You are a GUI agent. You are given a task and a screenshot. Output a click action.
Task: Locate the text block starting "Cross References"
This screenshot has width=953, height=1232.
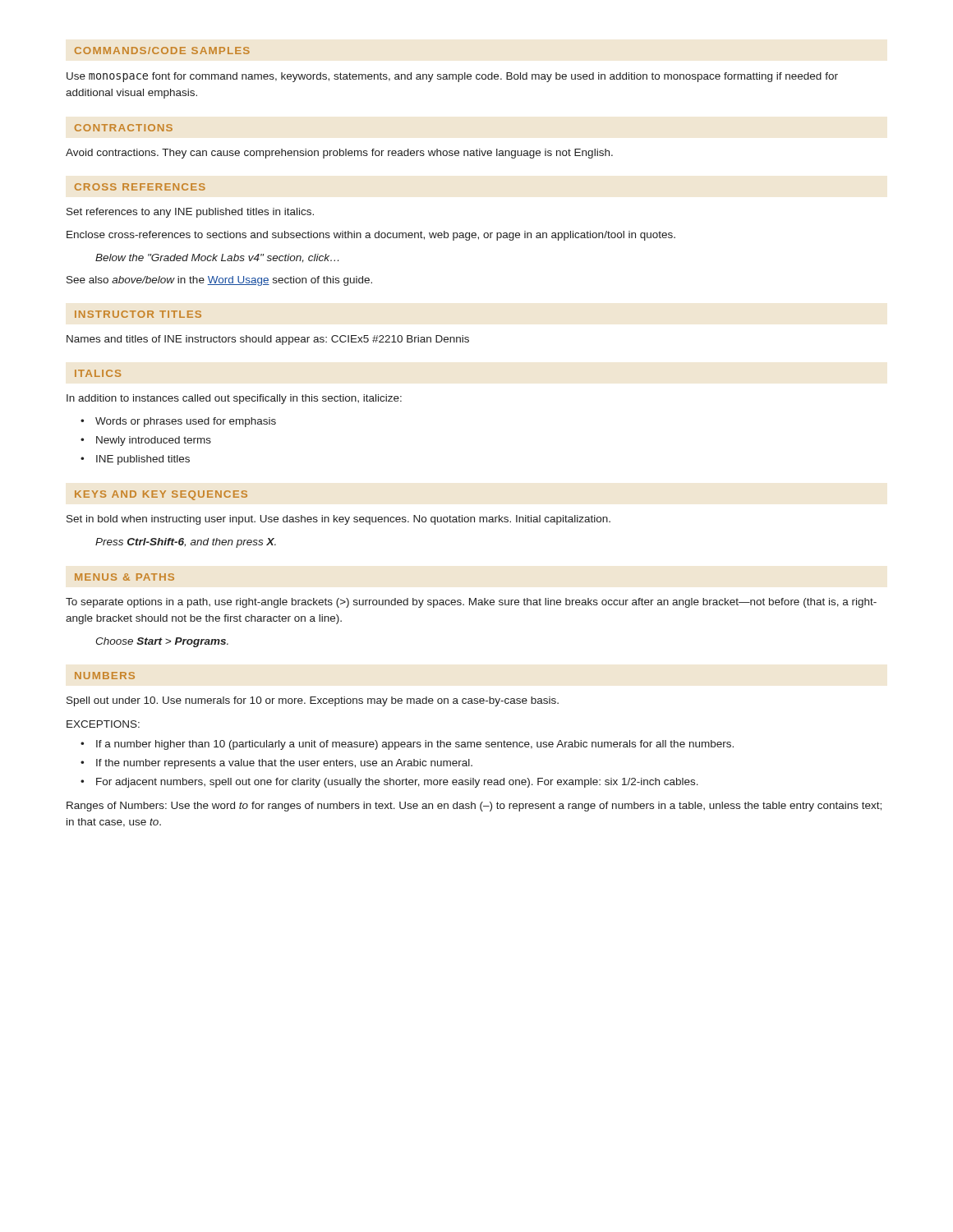point(140,187)
